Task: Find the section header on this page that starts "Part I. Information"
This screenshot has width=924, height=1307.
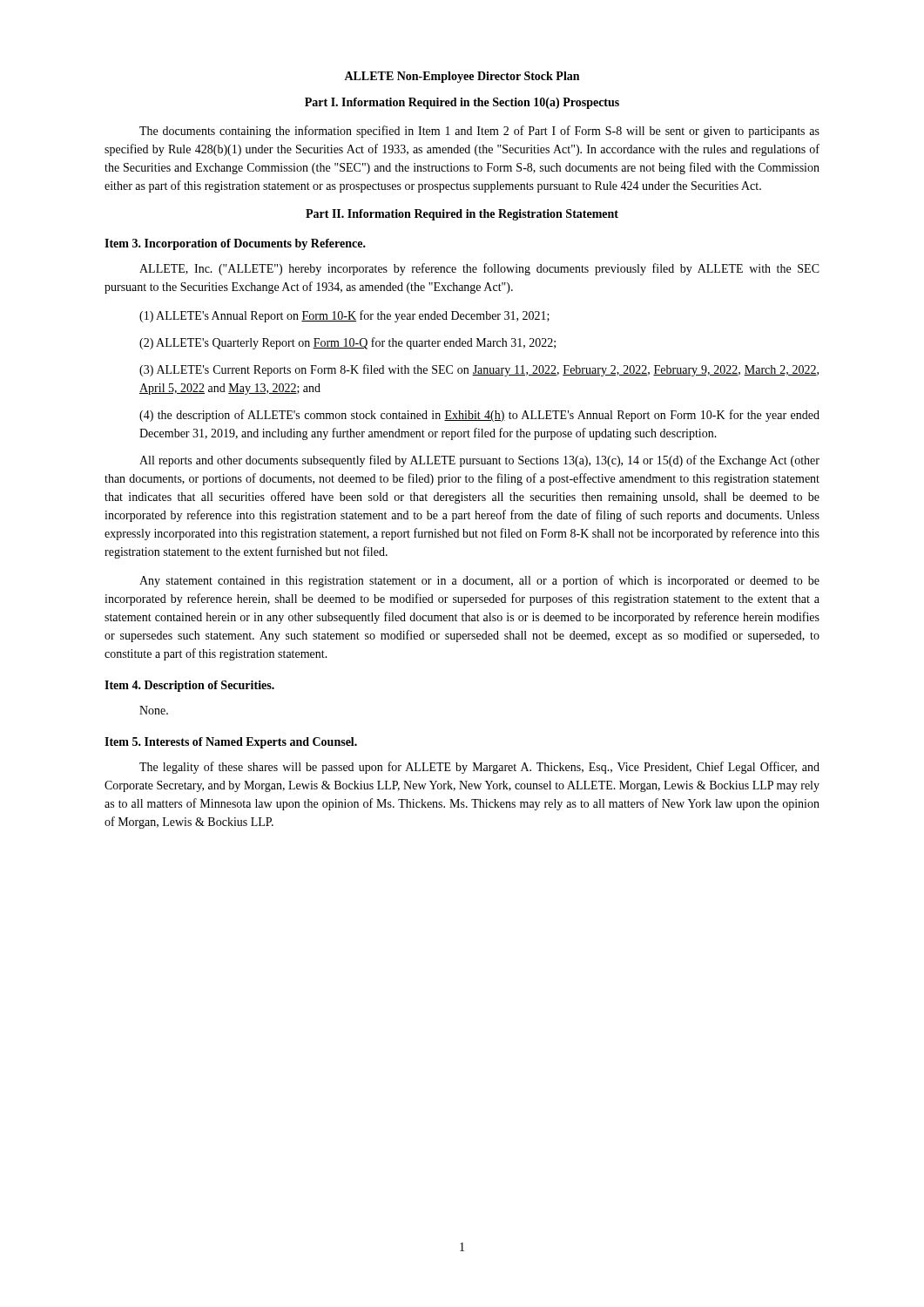Action: pos(462,102)
